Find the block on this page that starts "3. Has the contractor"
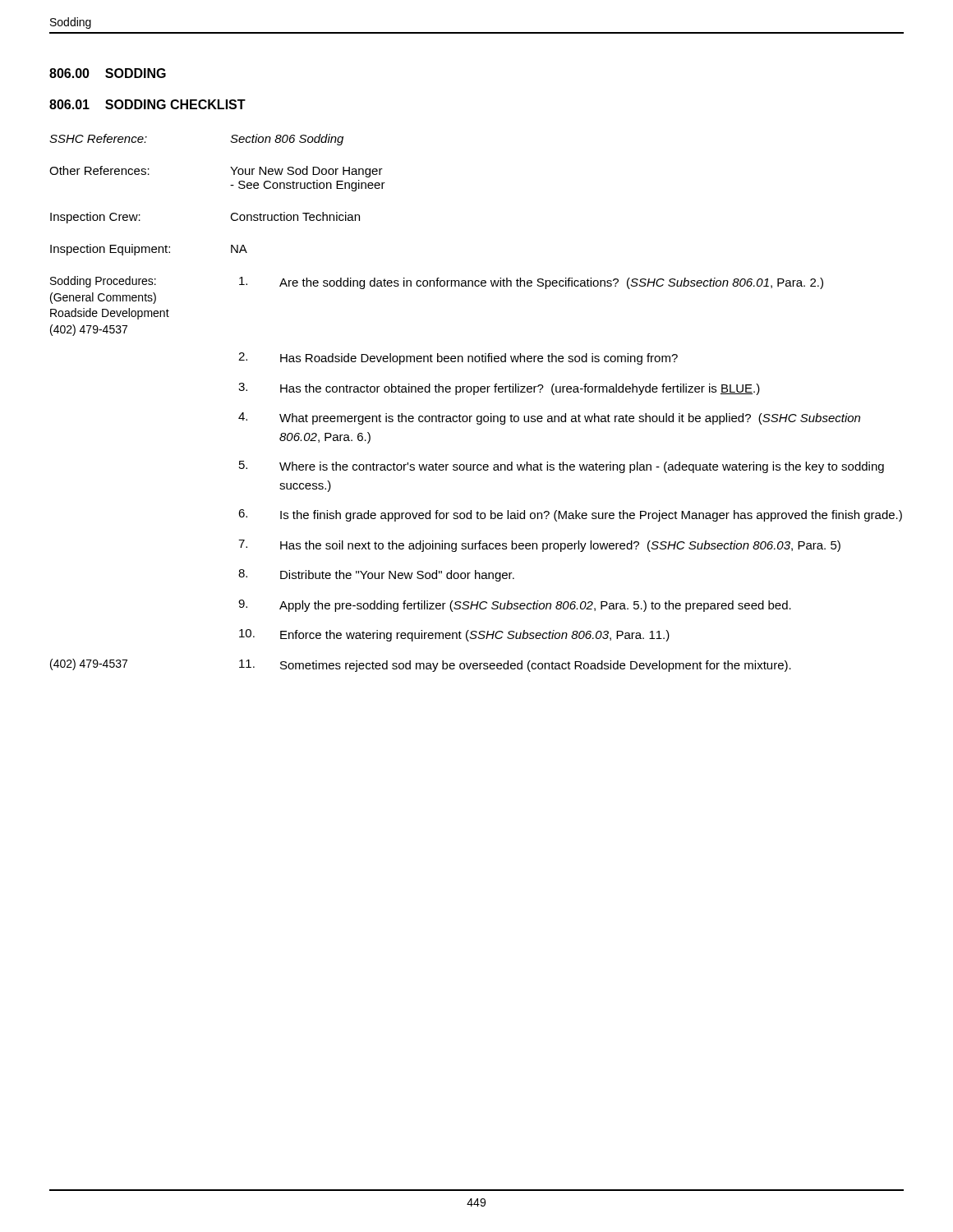Screen dimensions: 1232x953 [476, 389]
